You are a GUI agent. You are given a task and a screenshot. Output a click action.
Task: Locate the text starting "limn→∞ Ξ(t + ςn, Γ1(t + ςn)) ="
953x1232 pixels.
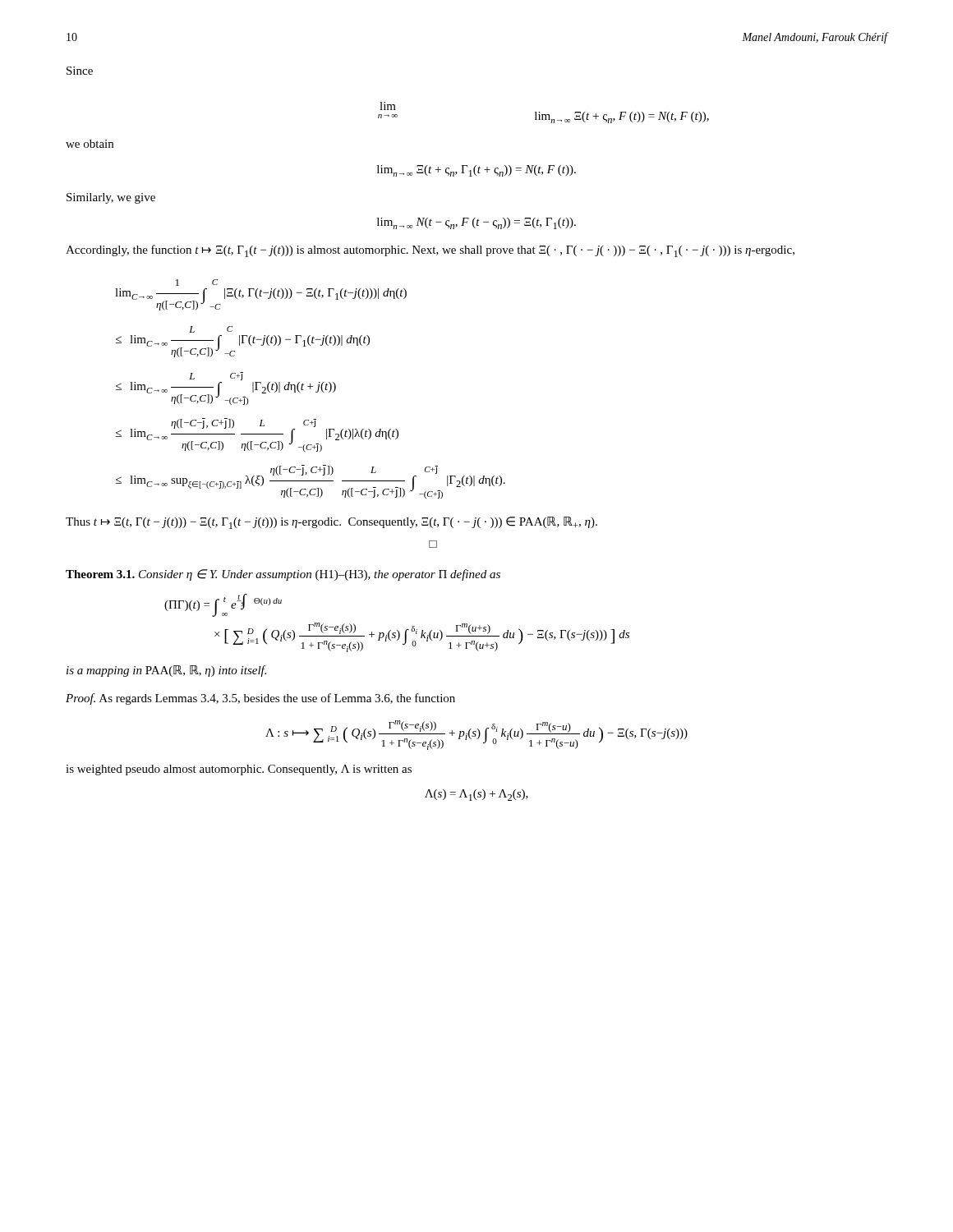pyautogui.click(x=476, y=170)
